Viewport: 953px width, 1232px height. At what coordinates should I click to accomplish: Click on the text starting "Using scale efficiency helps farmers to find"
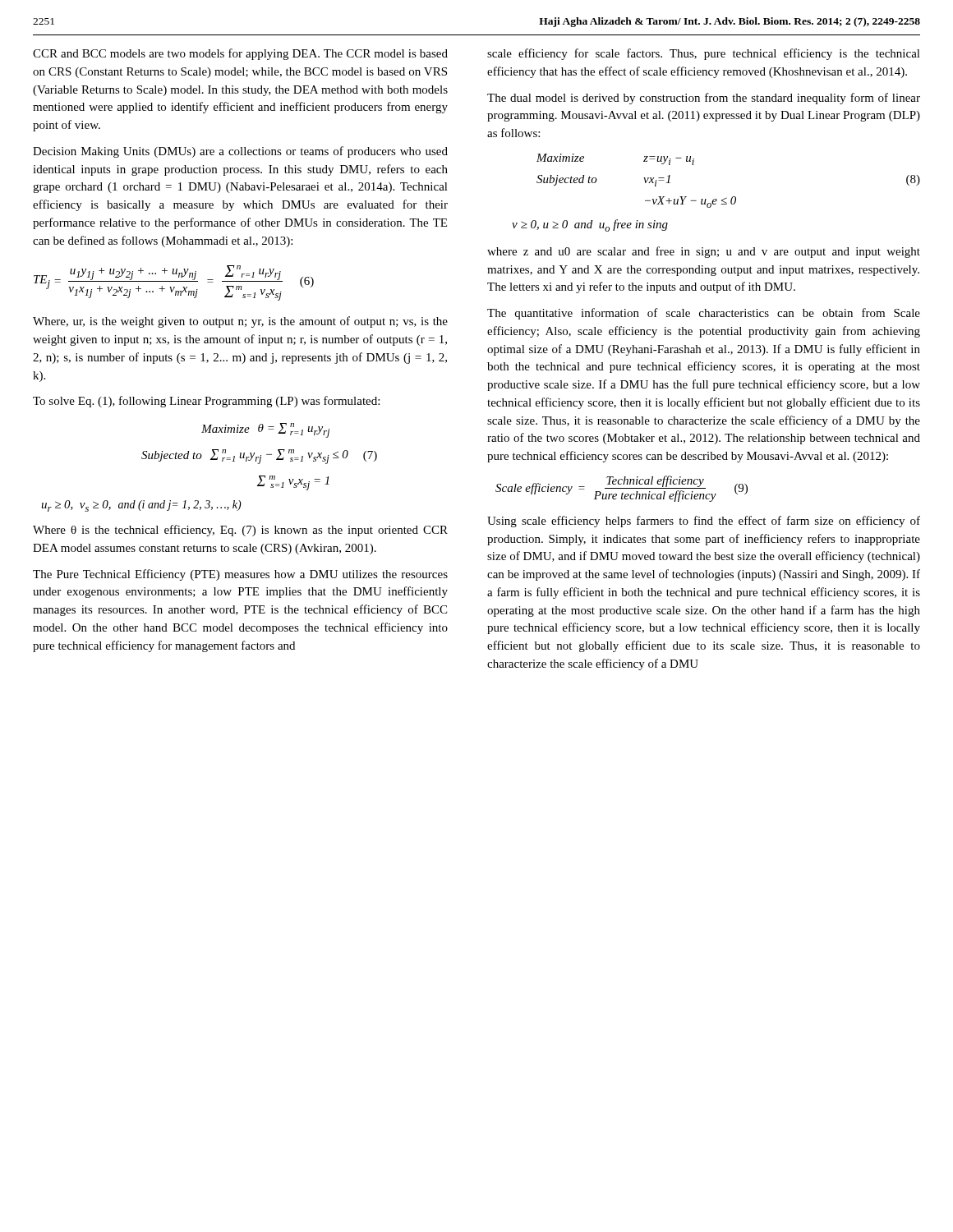[x=704, y=593]
